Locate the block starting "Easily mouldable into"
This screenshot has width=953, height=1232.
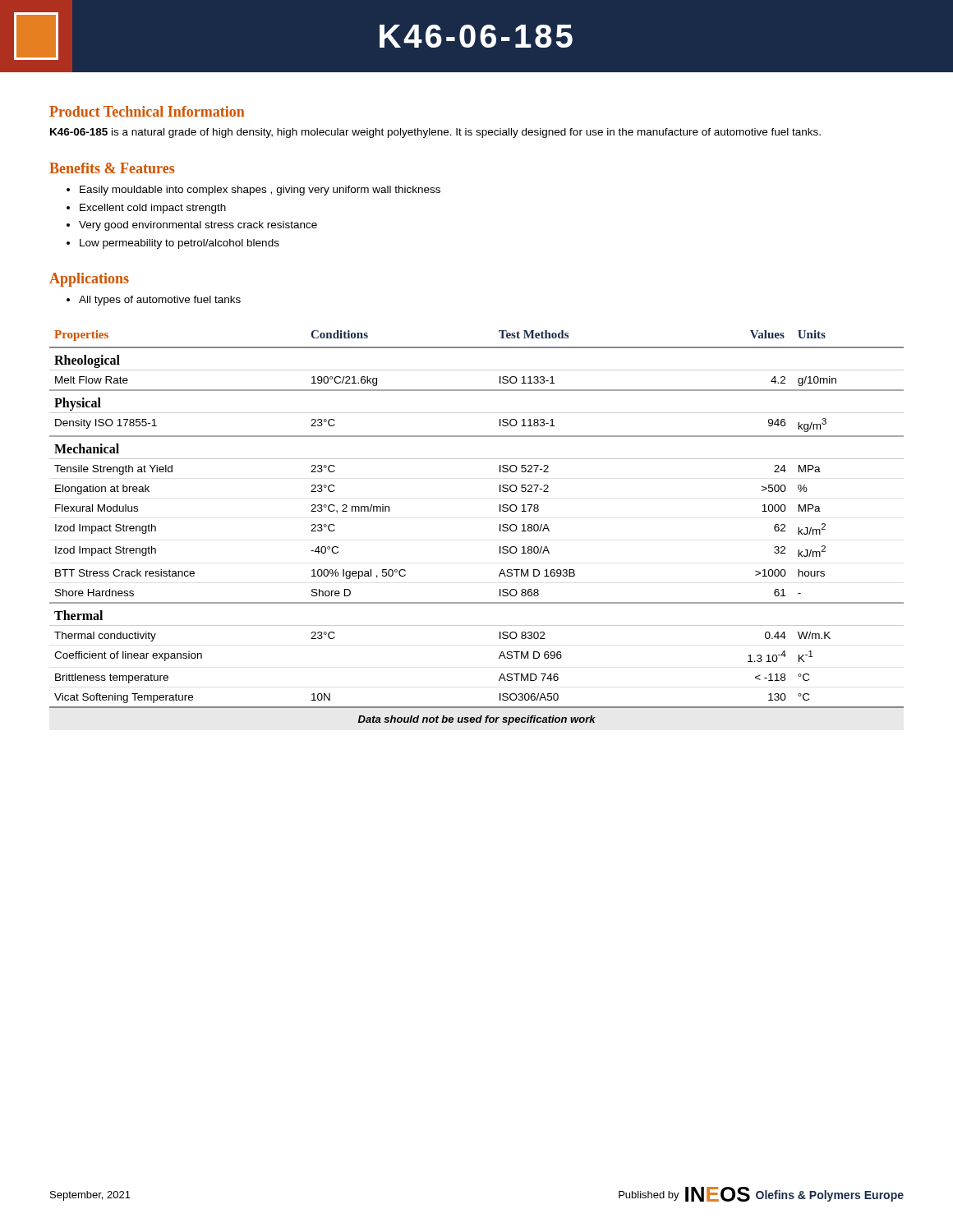260,189
